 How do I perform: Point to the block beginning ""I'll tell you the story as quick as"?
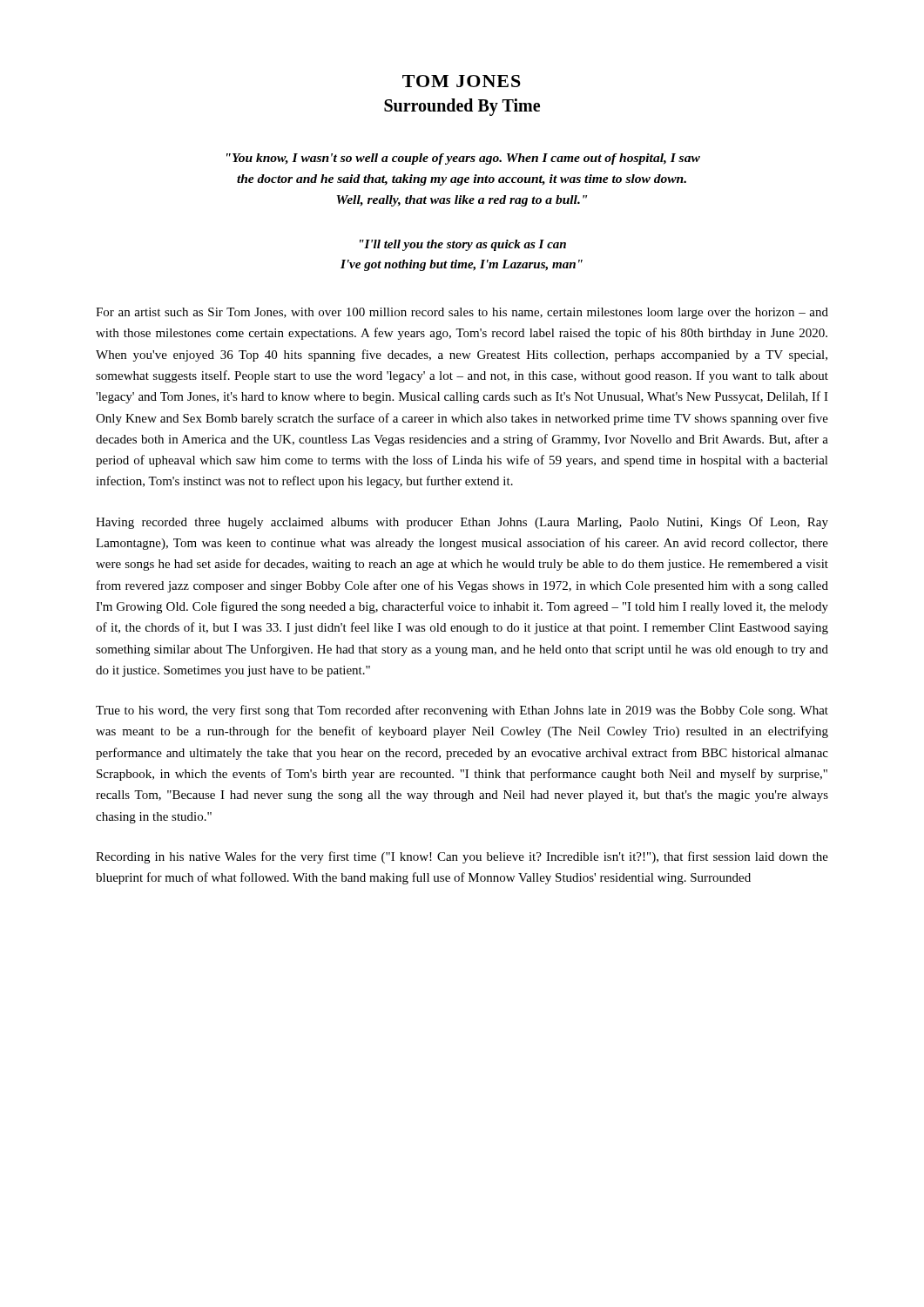[x=462, y=254]
